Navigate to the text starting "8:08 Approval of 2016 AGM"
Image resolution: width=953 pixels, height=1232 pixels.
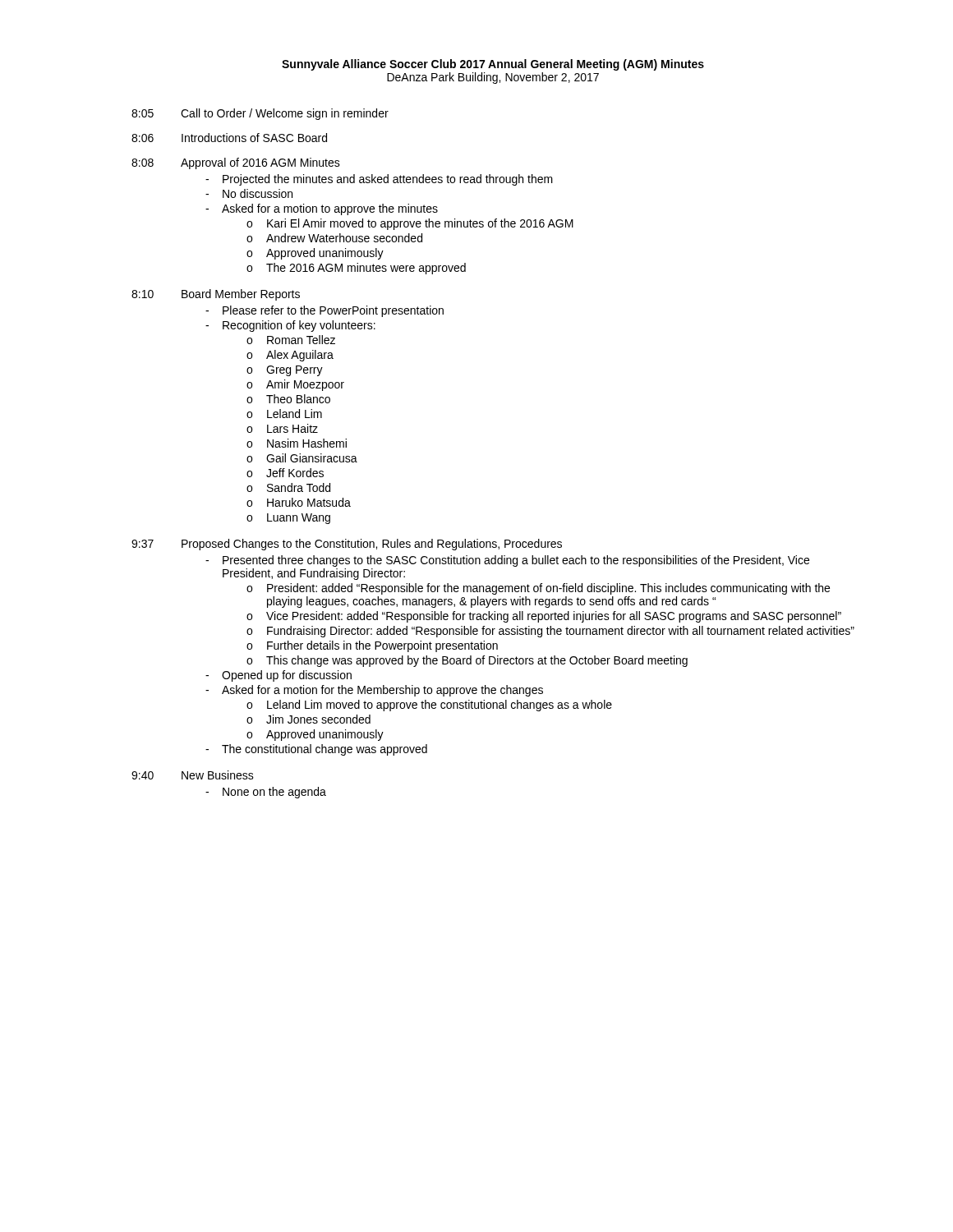[493, 216]
